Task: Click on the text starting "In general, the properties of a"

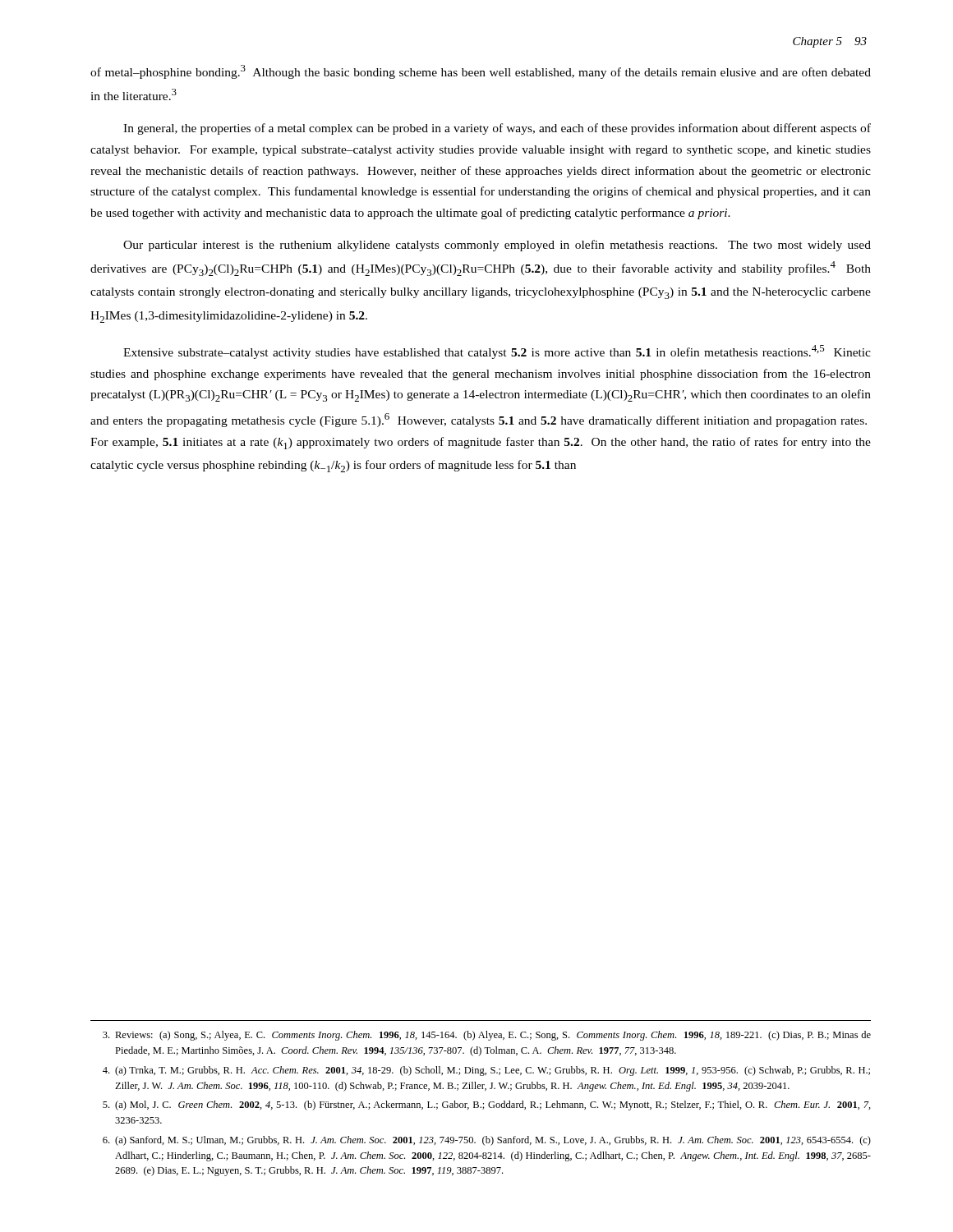Action: pos(481,170)
